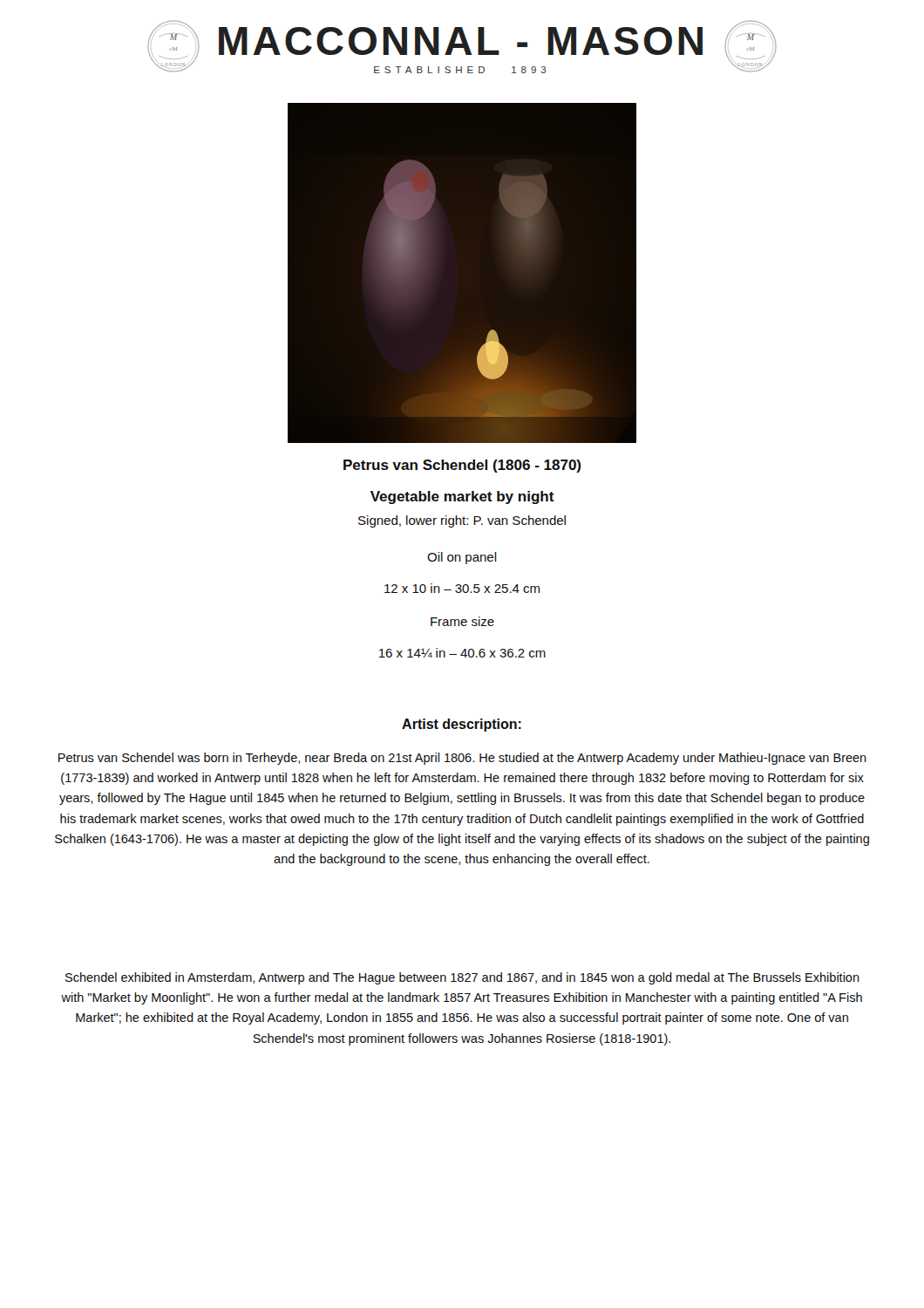Image resolution: width=924 pixels, height=1308 pixels.
Task: Where is the passage that starts "12 x 10 in – 30.5 x 25.4"?
Action: [462, 588]
